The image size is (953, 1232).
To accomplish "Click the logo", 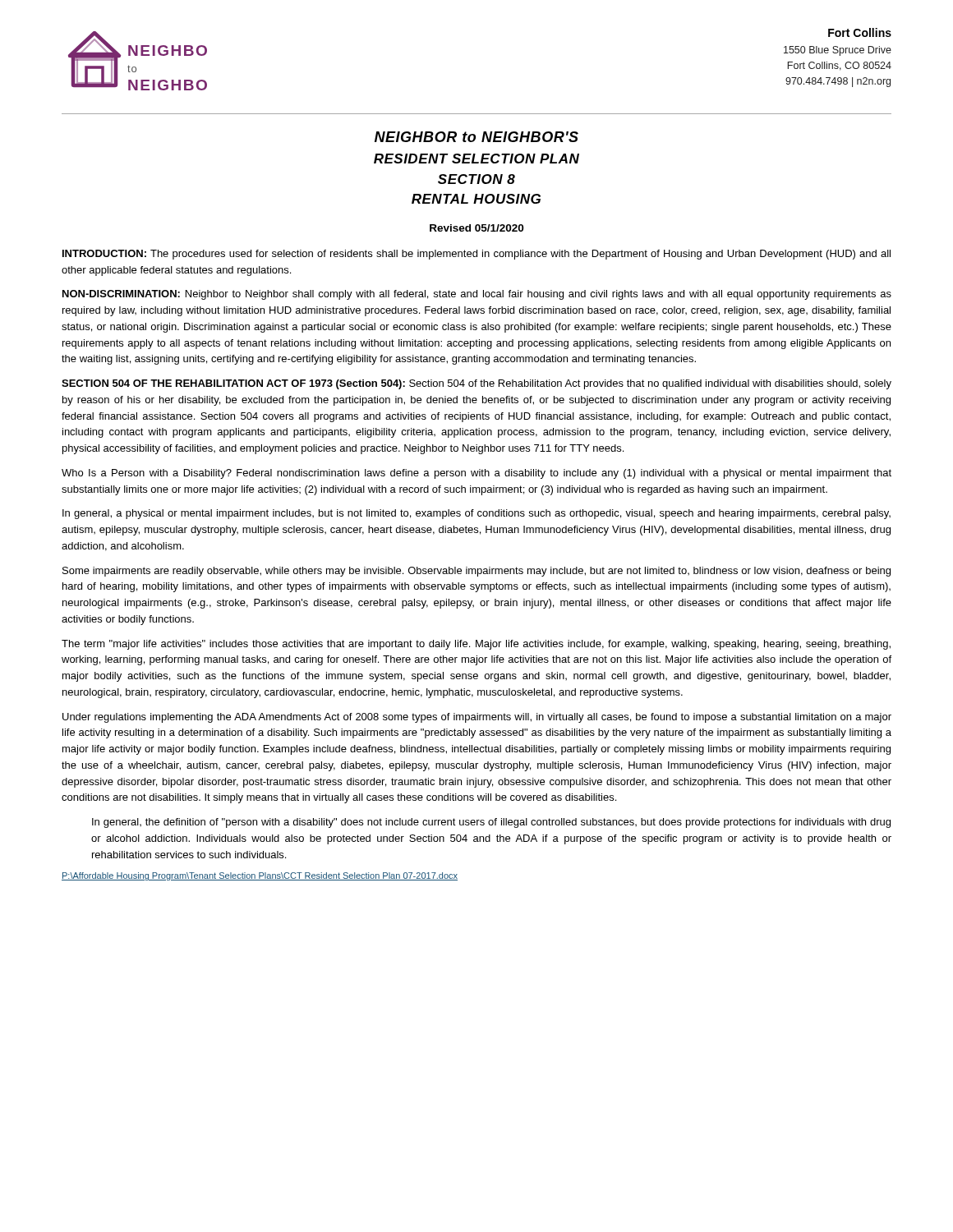I will click(136, 65).
